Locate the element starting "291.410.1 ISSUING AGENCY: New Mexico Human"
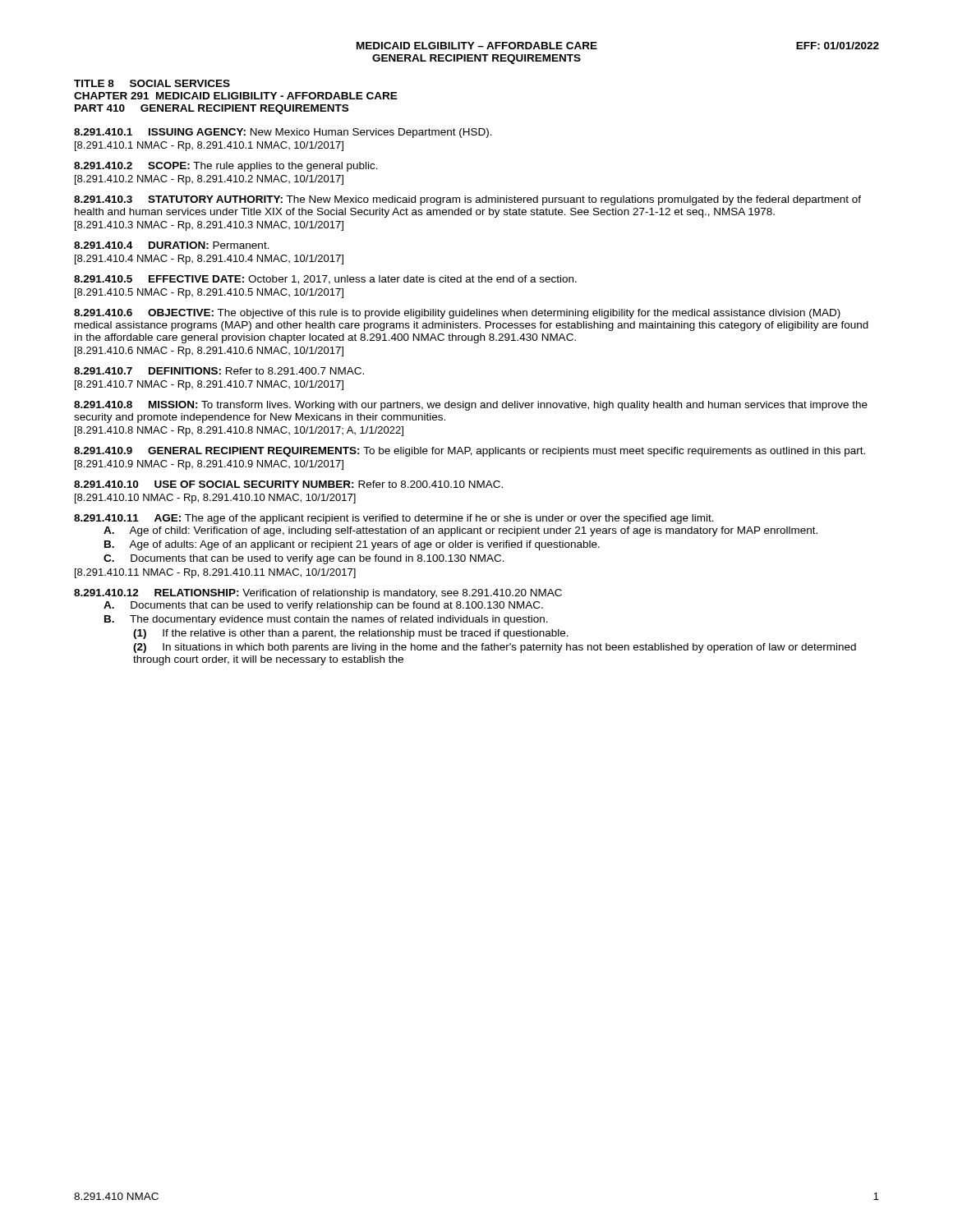This screenshot has height=1232, width=953. pos(476,138)
